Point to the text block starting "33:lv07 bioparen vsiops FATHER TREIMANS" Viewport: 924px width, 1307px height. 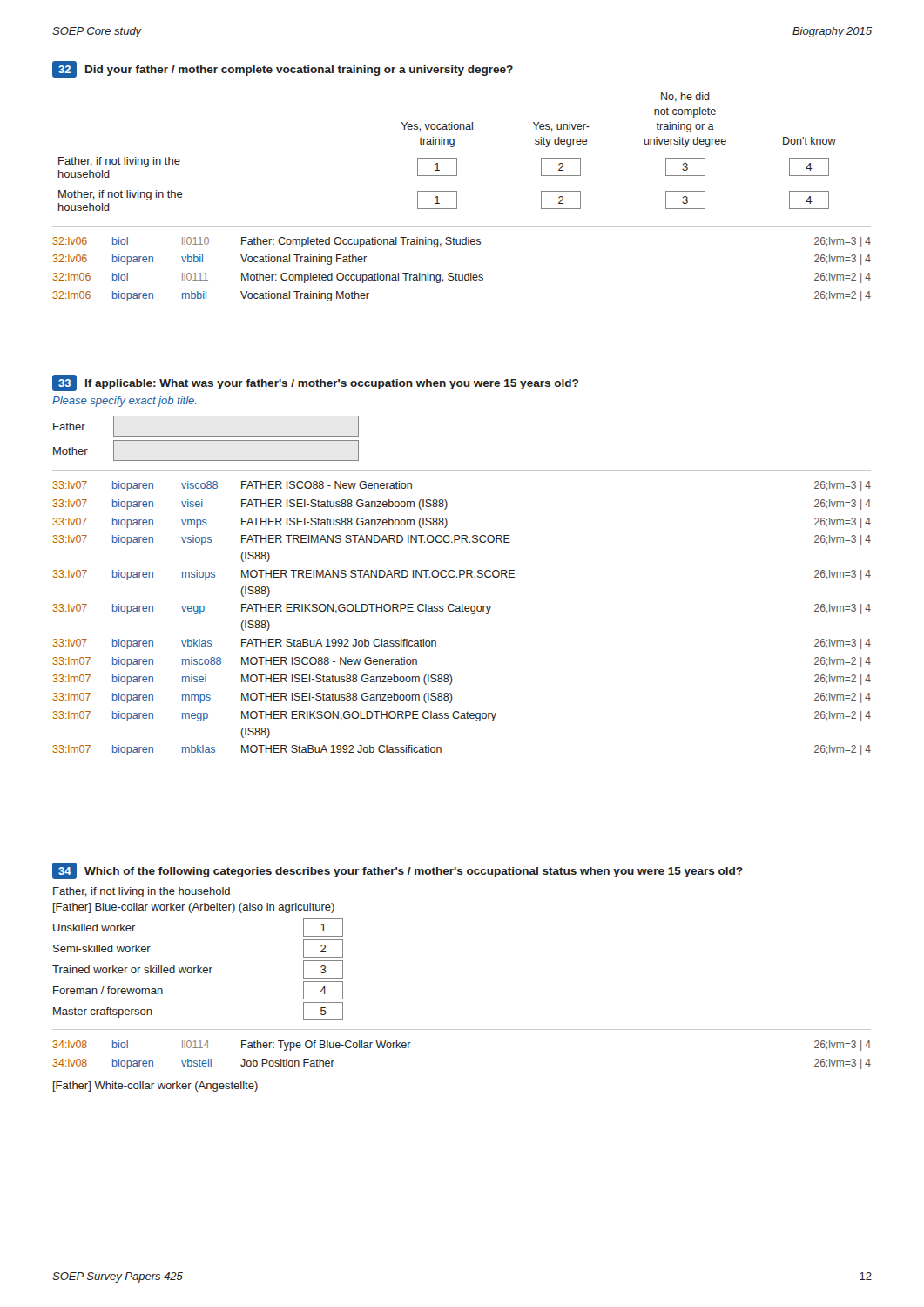(462, 548)
